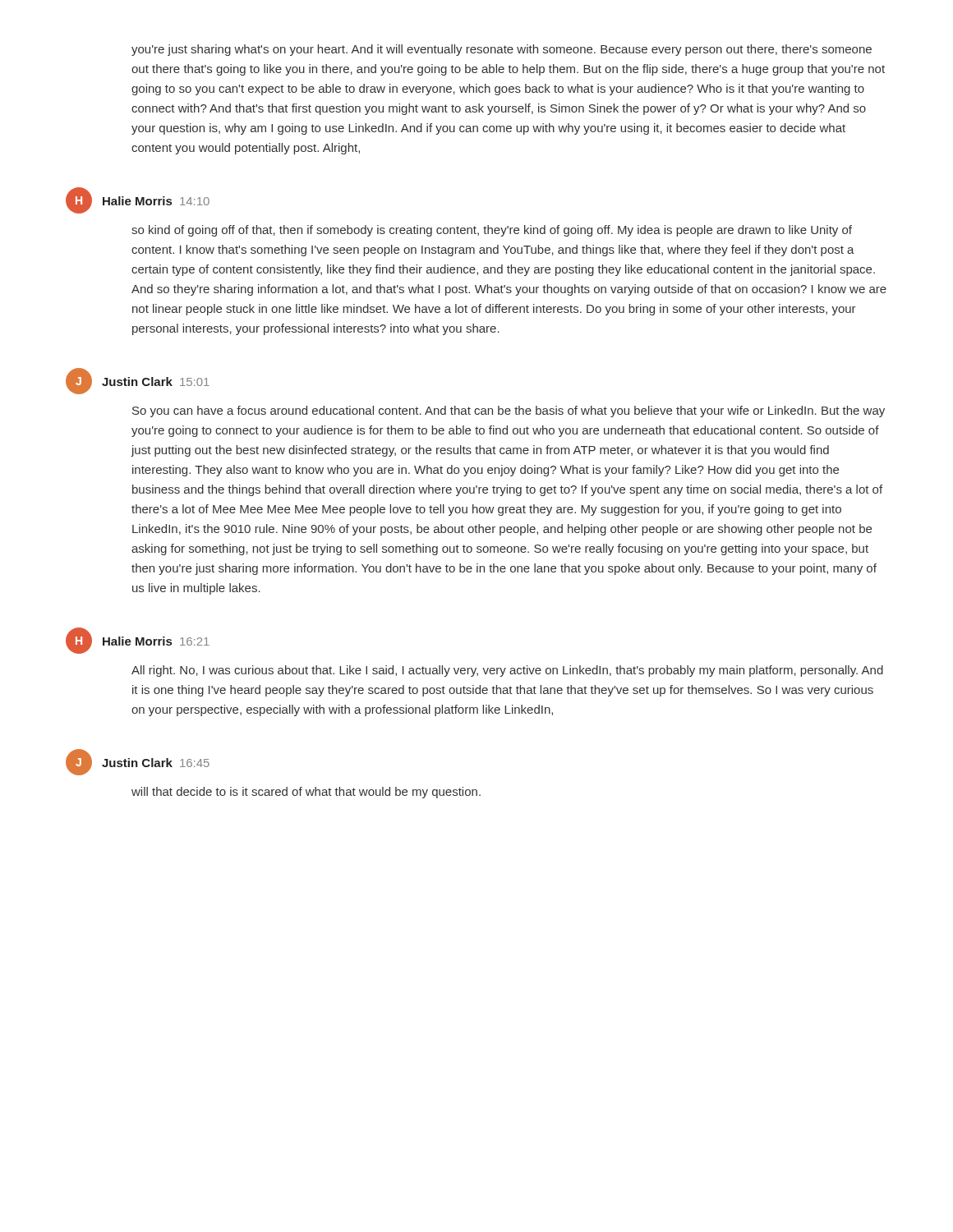Find the block on this page that starts "will that decide to"
953x1232 pixels.
pyautogui.click(x=306, y=791)
